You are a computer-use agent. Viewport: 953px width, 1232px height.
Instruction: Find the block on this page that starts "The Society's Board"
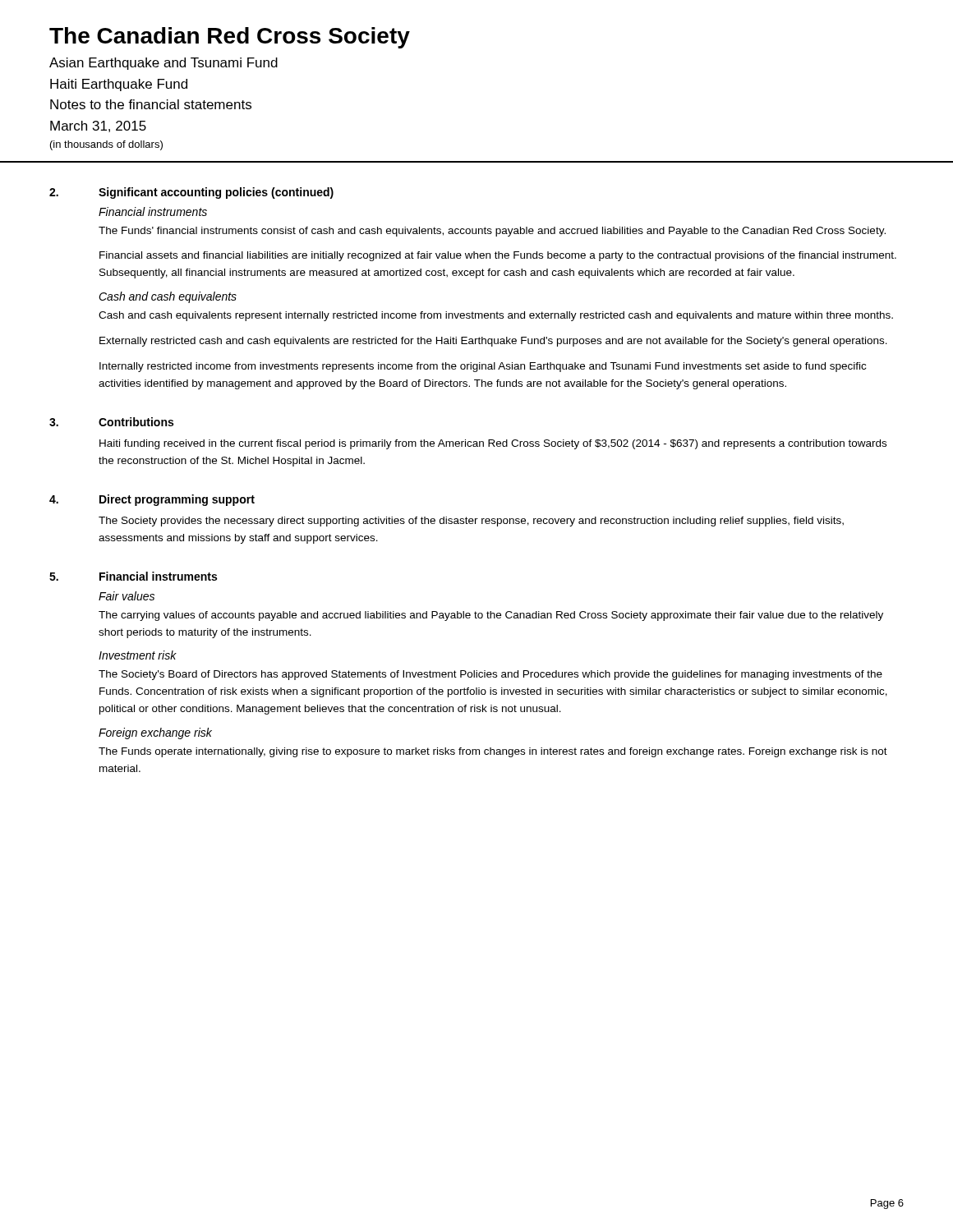493,691
